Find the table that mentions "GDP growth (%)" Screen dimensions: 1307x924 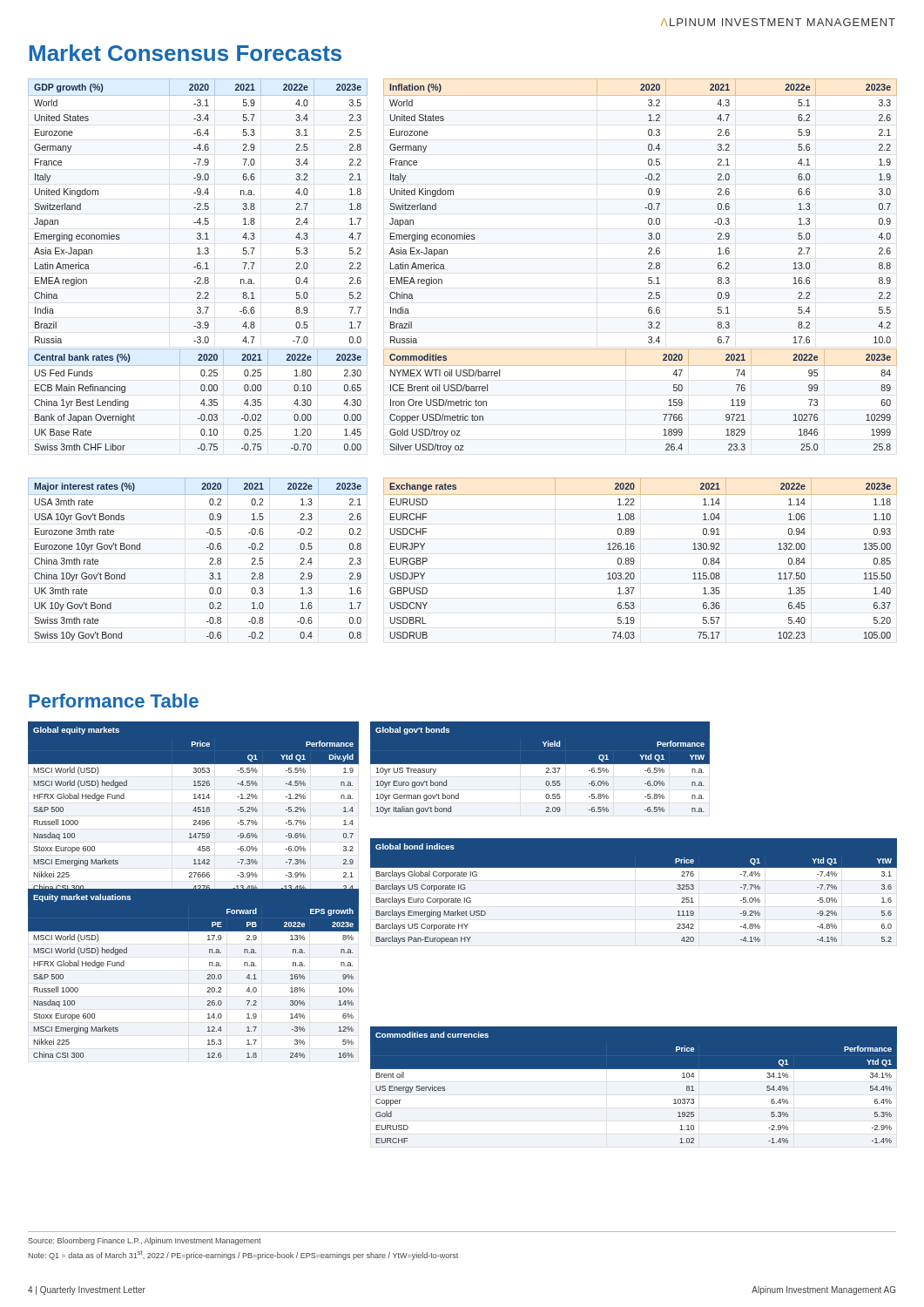[x=198, y=213]
